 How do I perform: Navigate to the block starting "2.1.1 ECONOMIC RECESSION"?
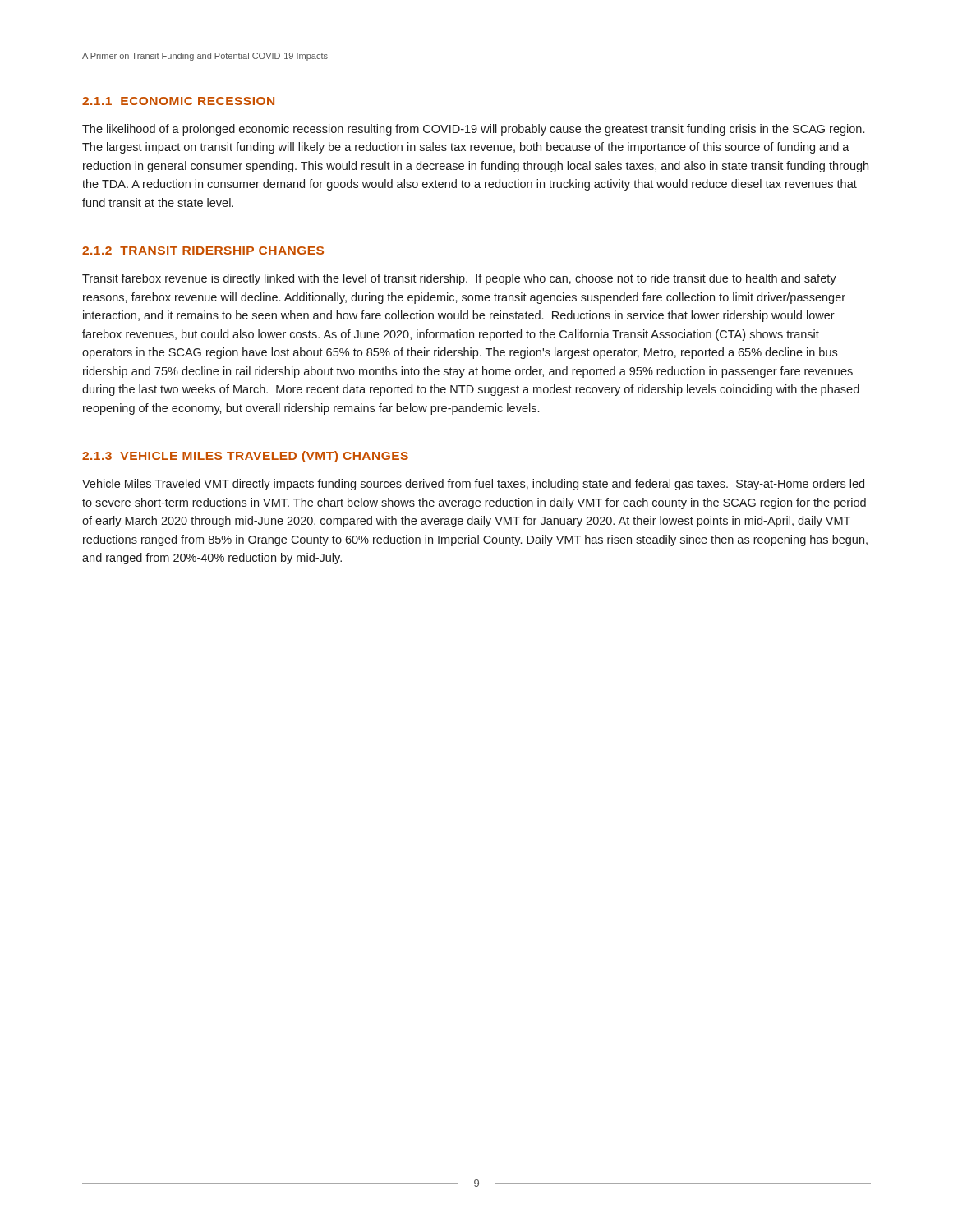point(179,101)
